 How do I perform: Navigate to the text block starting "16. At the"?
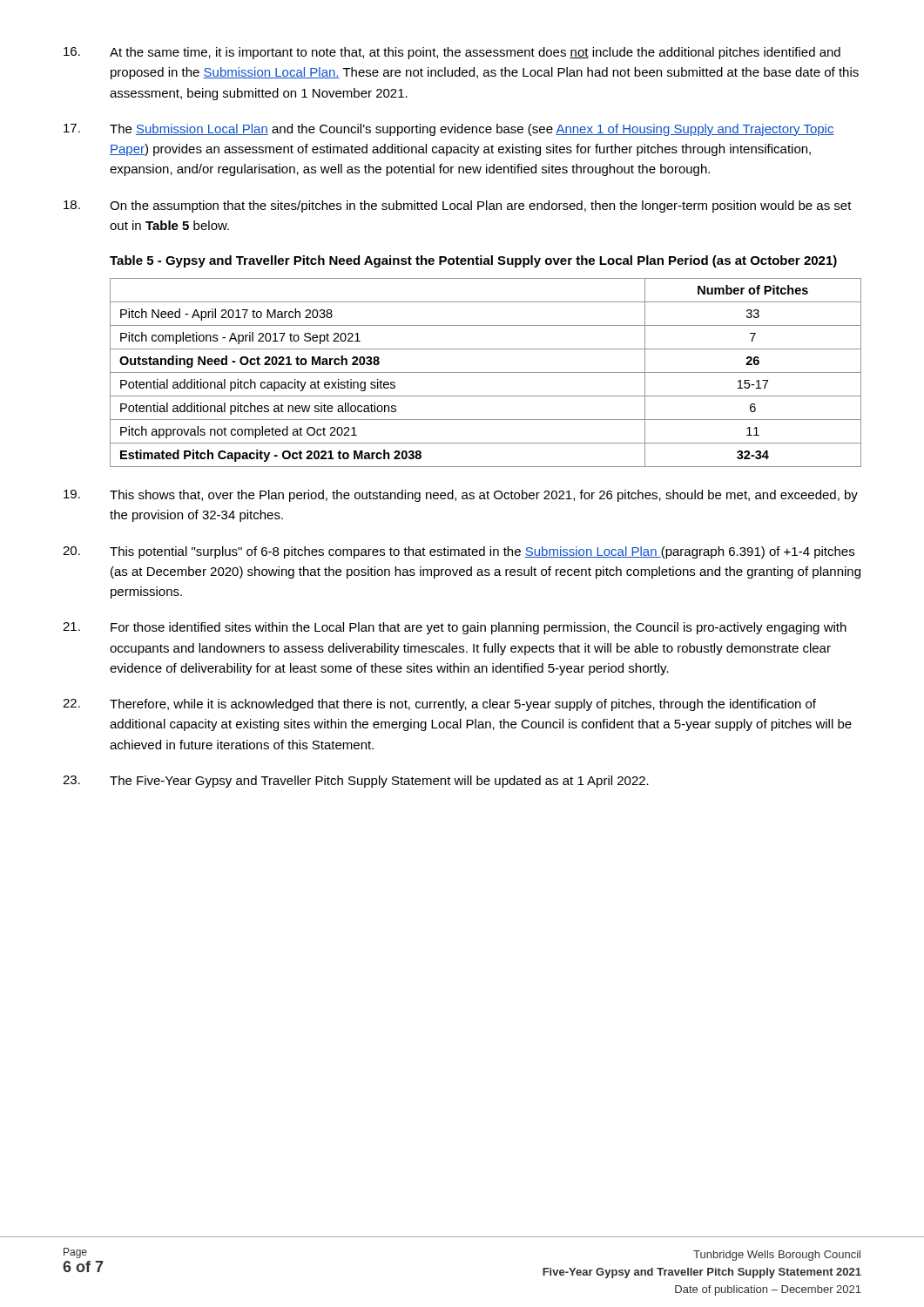pyautogui.click(x=462, y=72)
